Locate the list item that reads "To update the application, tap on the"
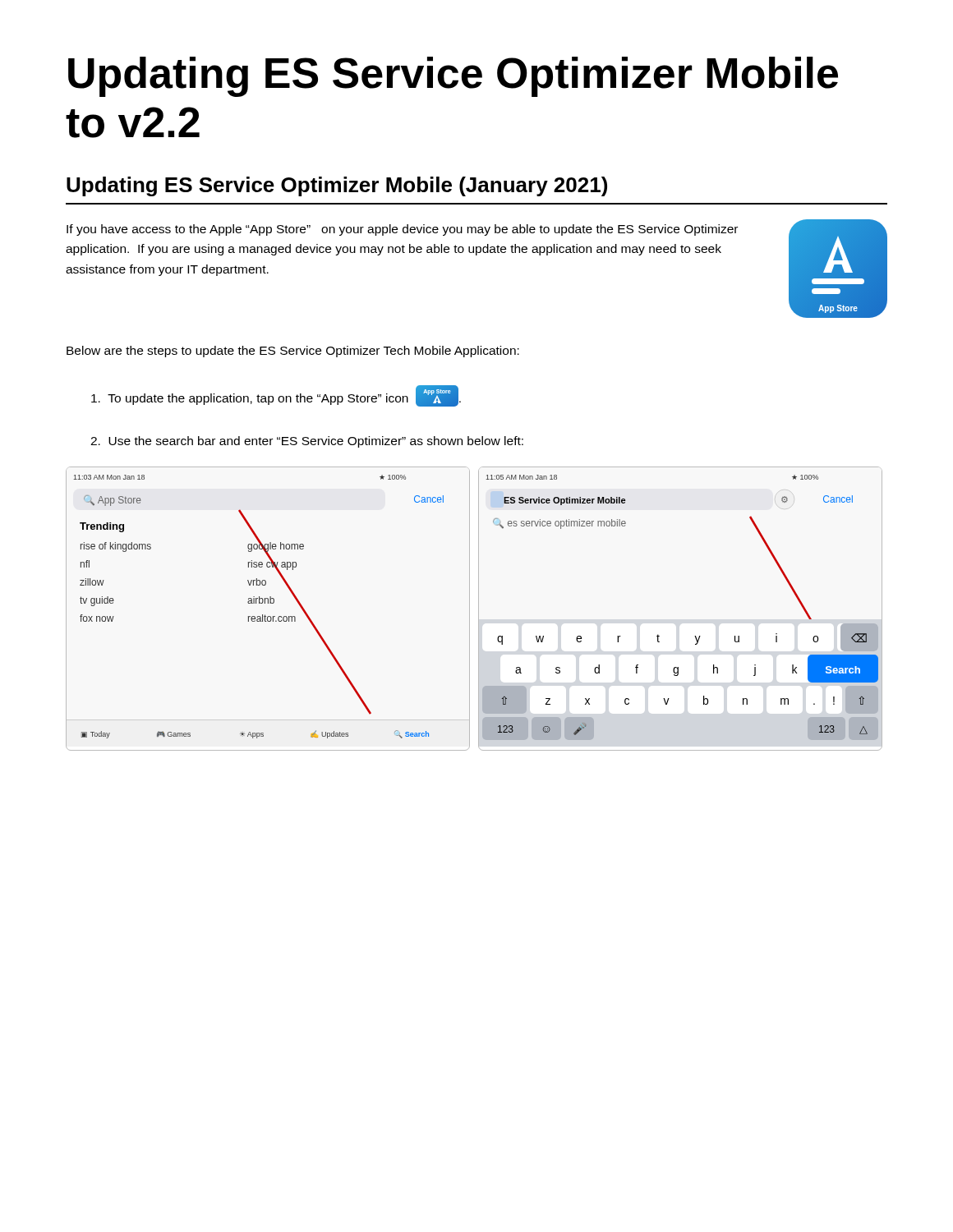The image size is (953, 1232). point(276,397)
